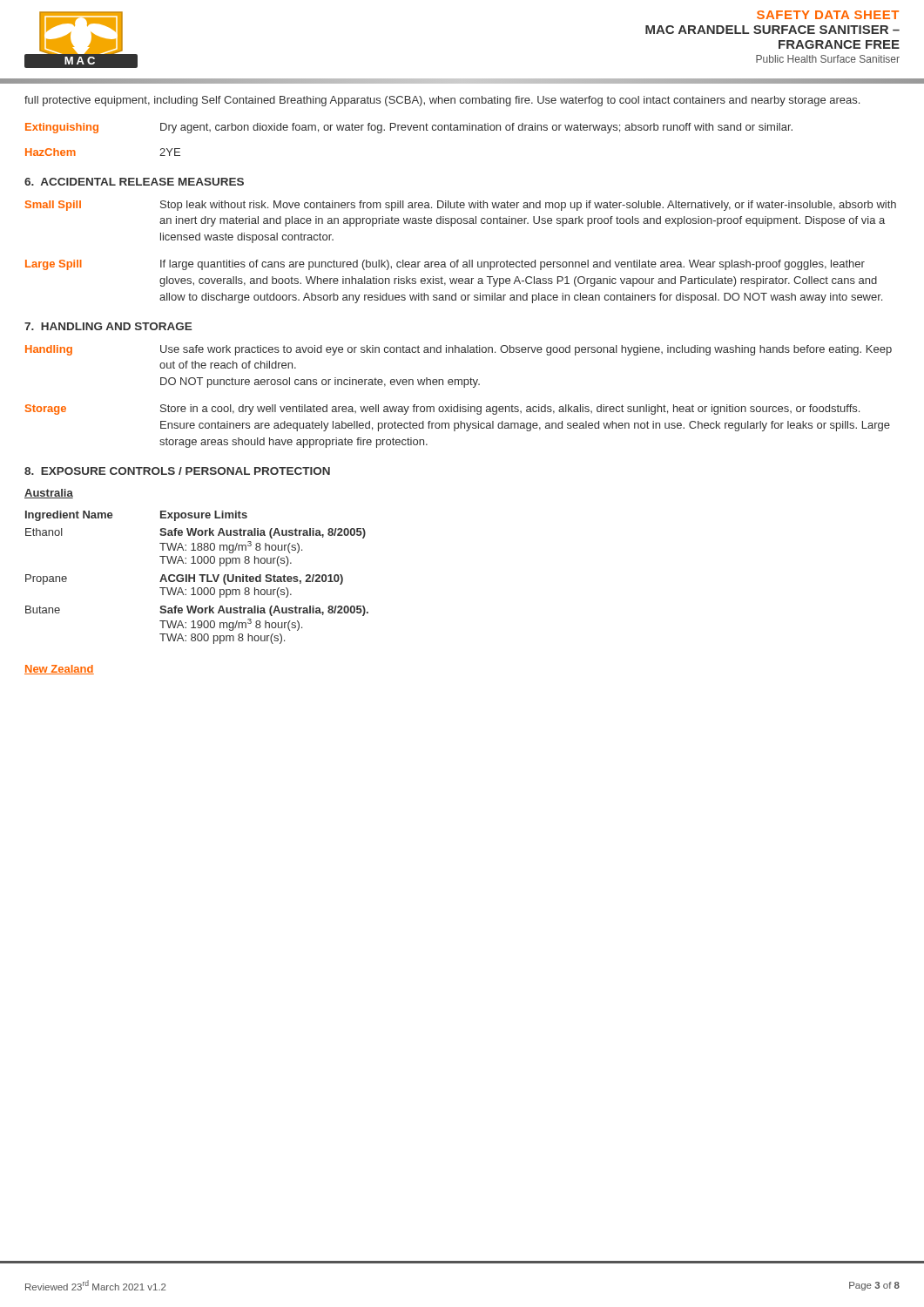Point to "New Zealand"
This screenshot has height=1307, width=924.
click(x=59, y=669)
